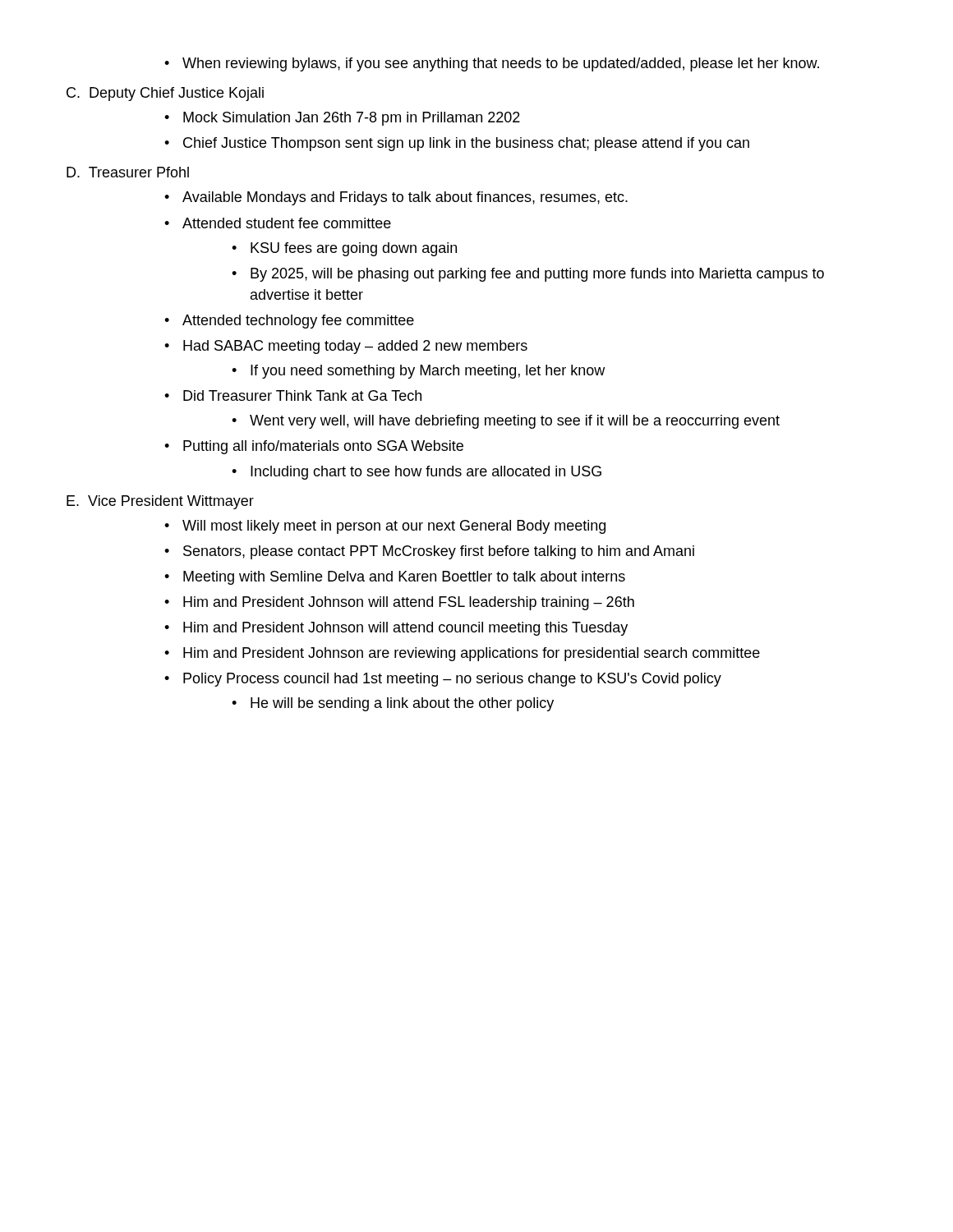Select the section header that says "D. Treasurer Pfohl"
Image resolution: width=953 pixels, height=1232 pixels.
tap(128, 173)
